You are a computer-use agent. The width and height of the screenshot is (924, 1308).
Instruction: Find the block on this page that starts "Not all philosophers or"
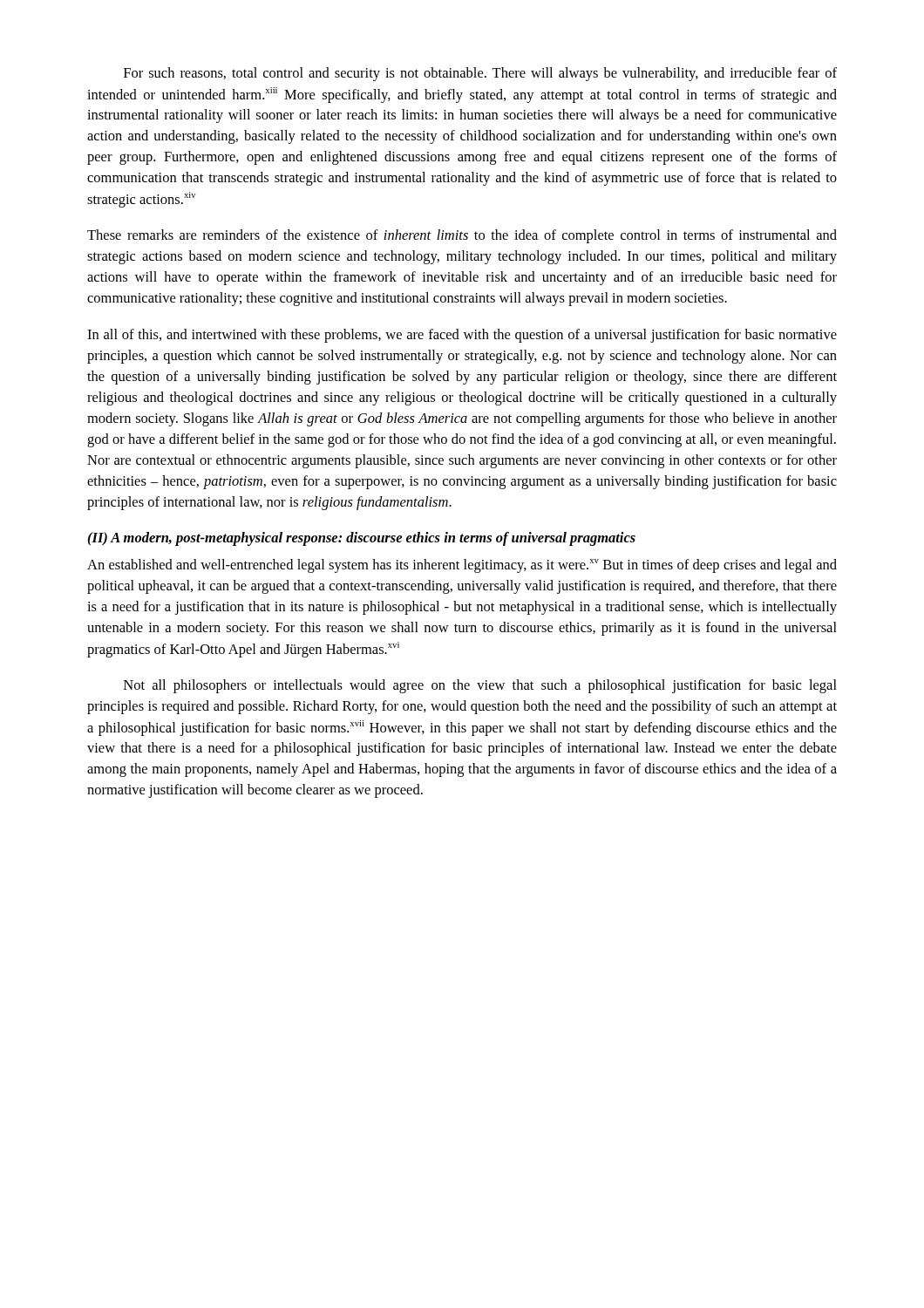coord(462,737)
